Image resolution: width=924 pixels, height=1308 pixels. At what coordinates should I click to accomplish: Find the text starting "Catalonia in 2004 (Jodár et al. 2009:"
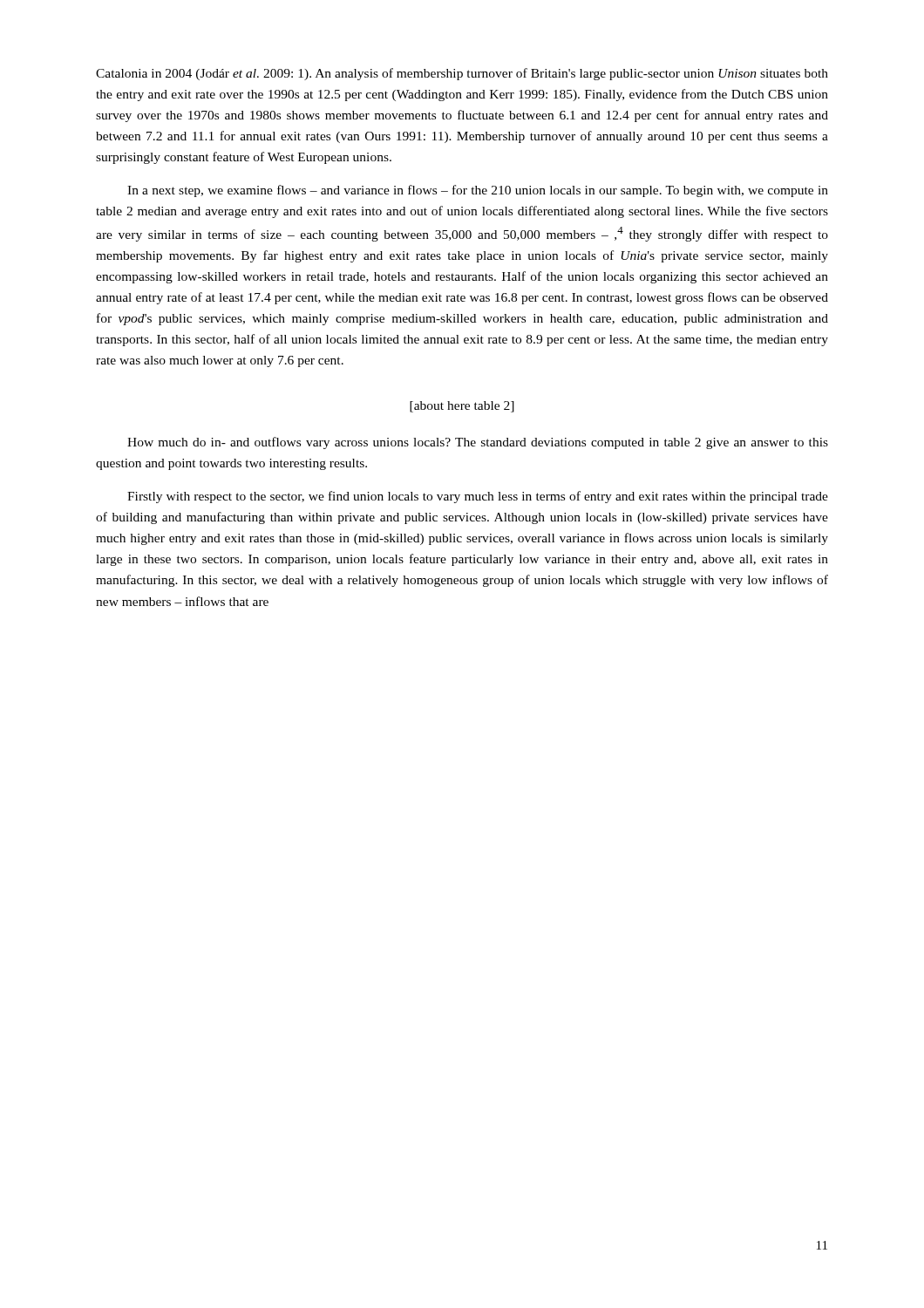(462, 115)
